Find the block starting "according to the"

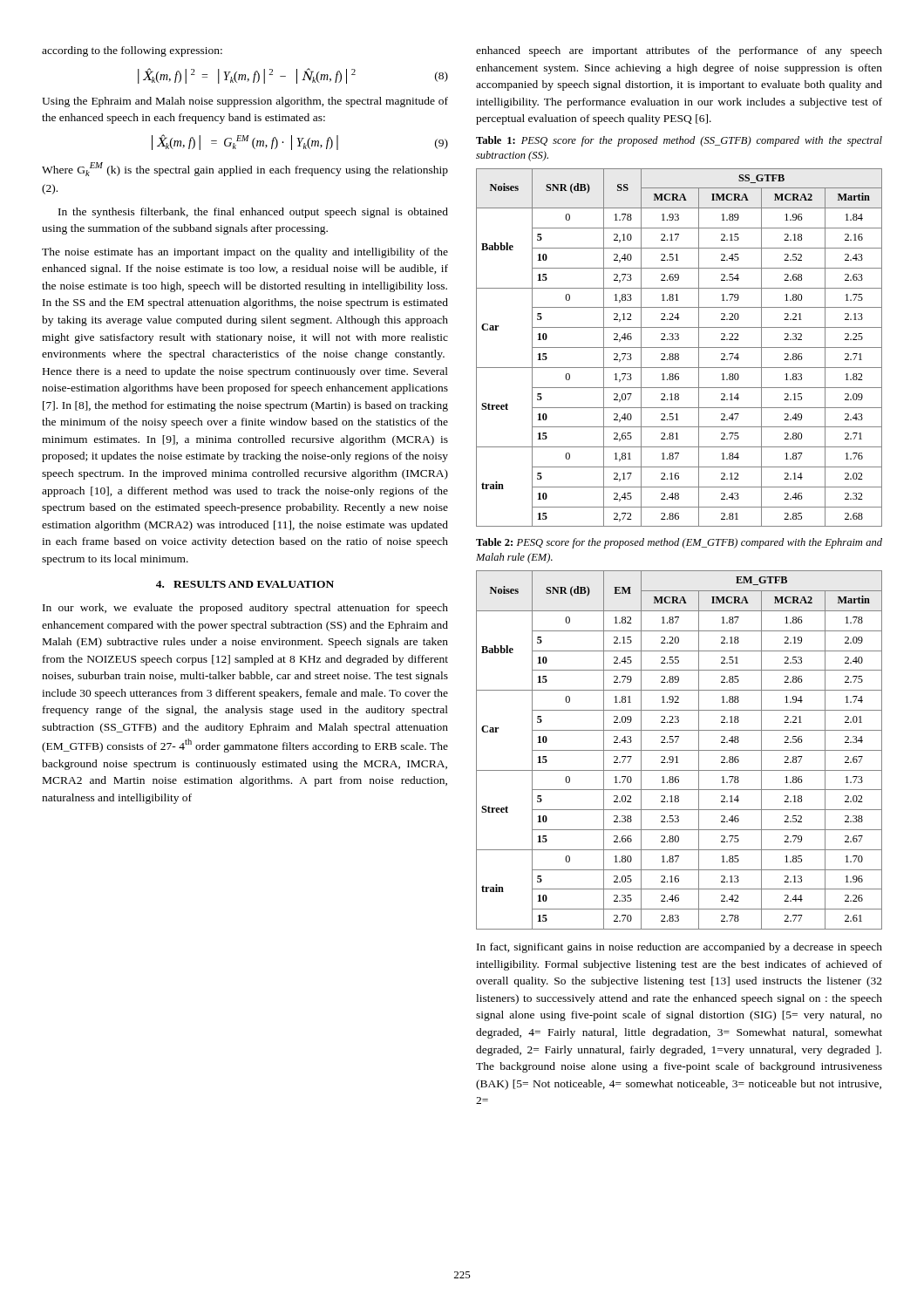coord(132,51)
